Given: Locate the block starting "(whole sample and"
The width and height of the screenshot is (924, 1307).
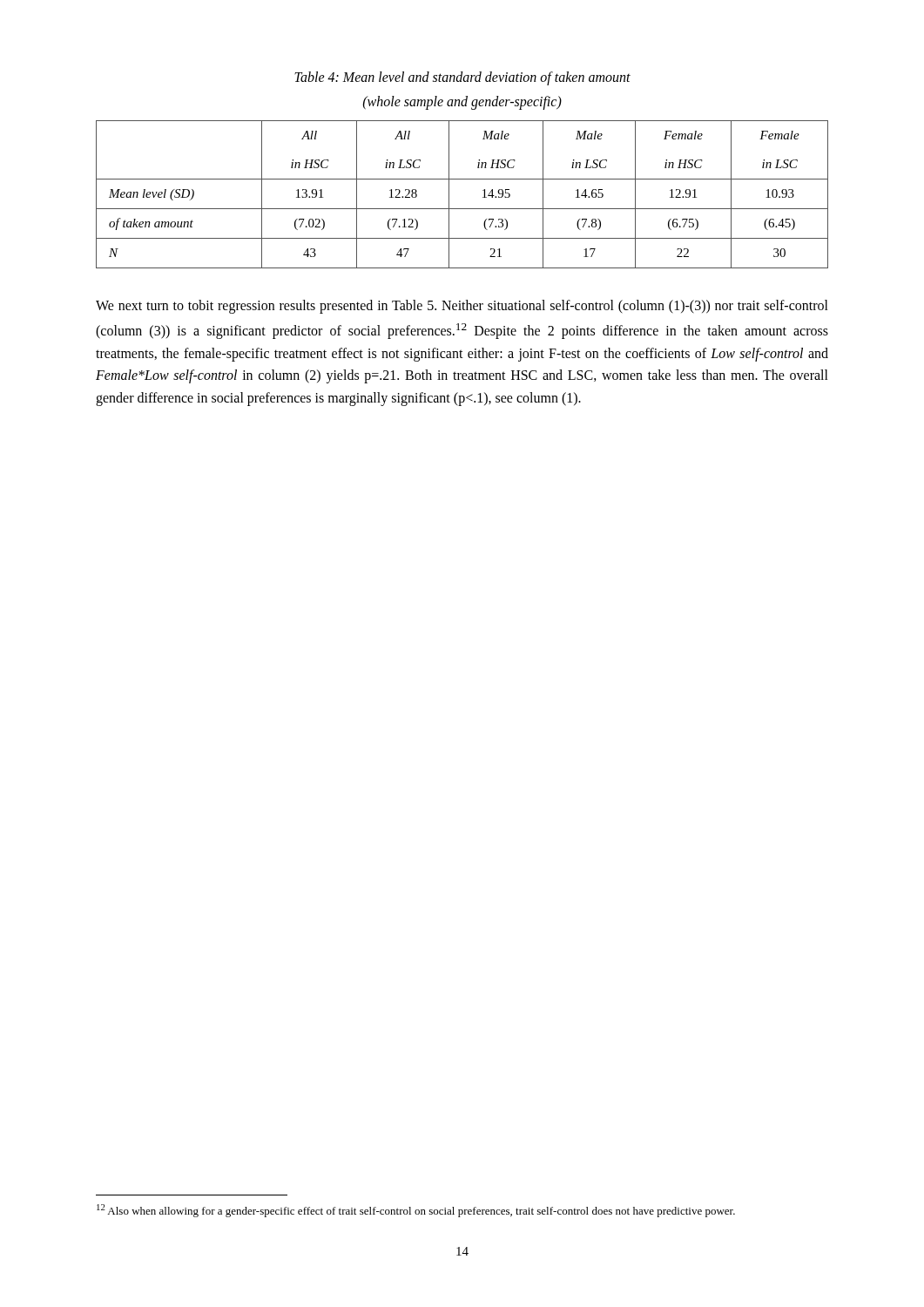Looking at the screenshot, I should click(x=462, y=101).
